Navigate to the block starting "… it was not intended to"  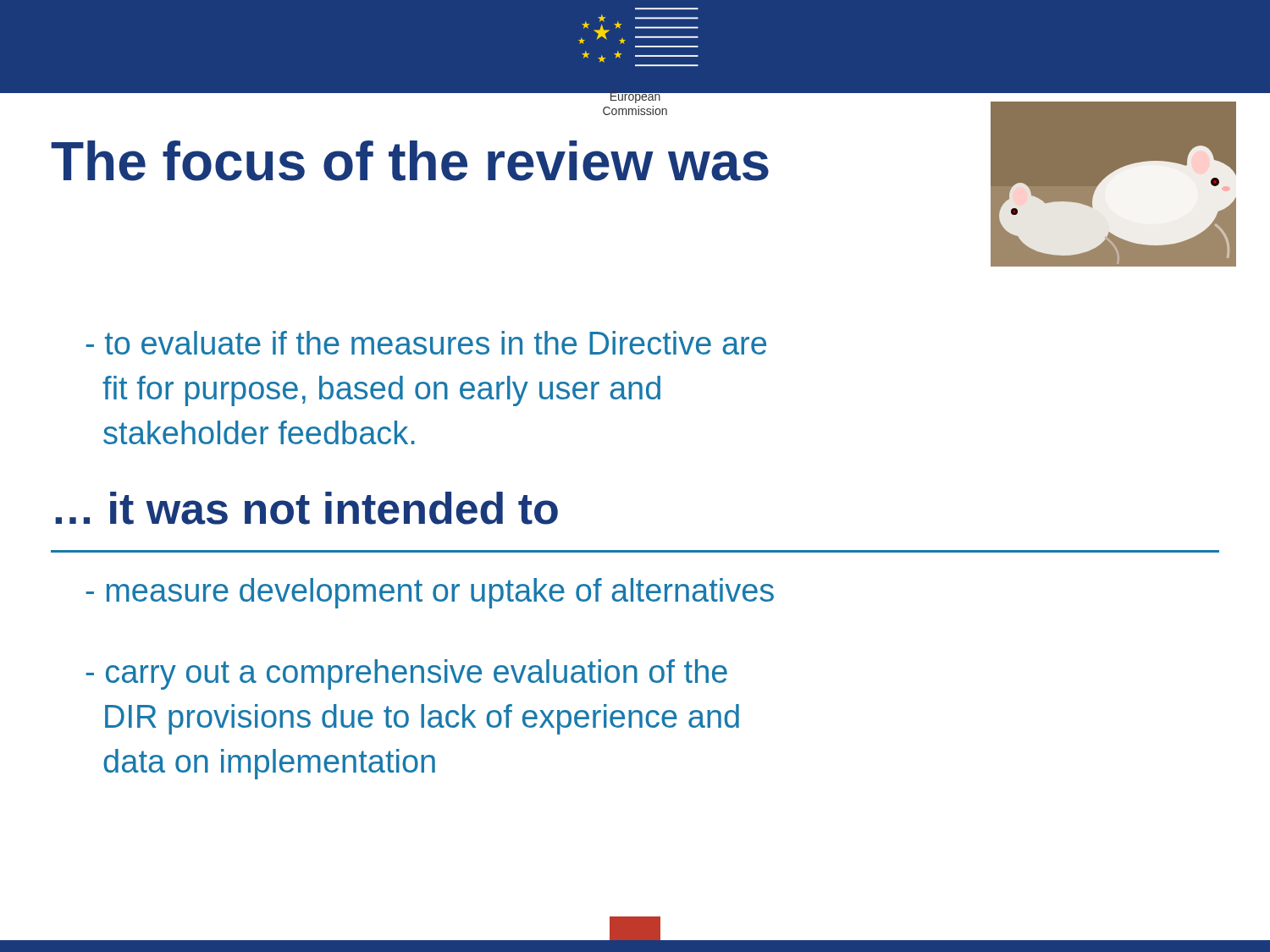(x=432, y=509)
